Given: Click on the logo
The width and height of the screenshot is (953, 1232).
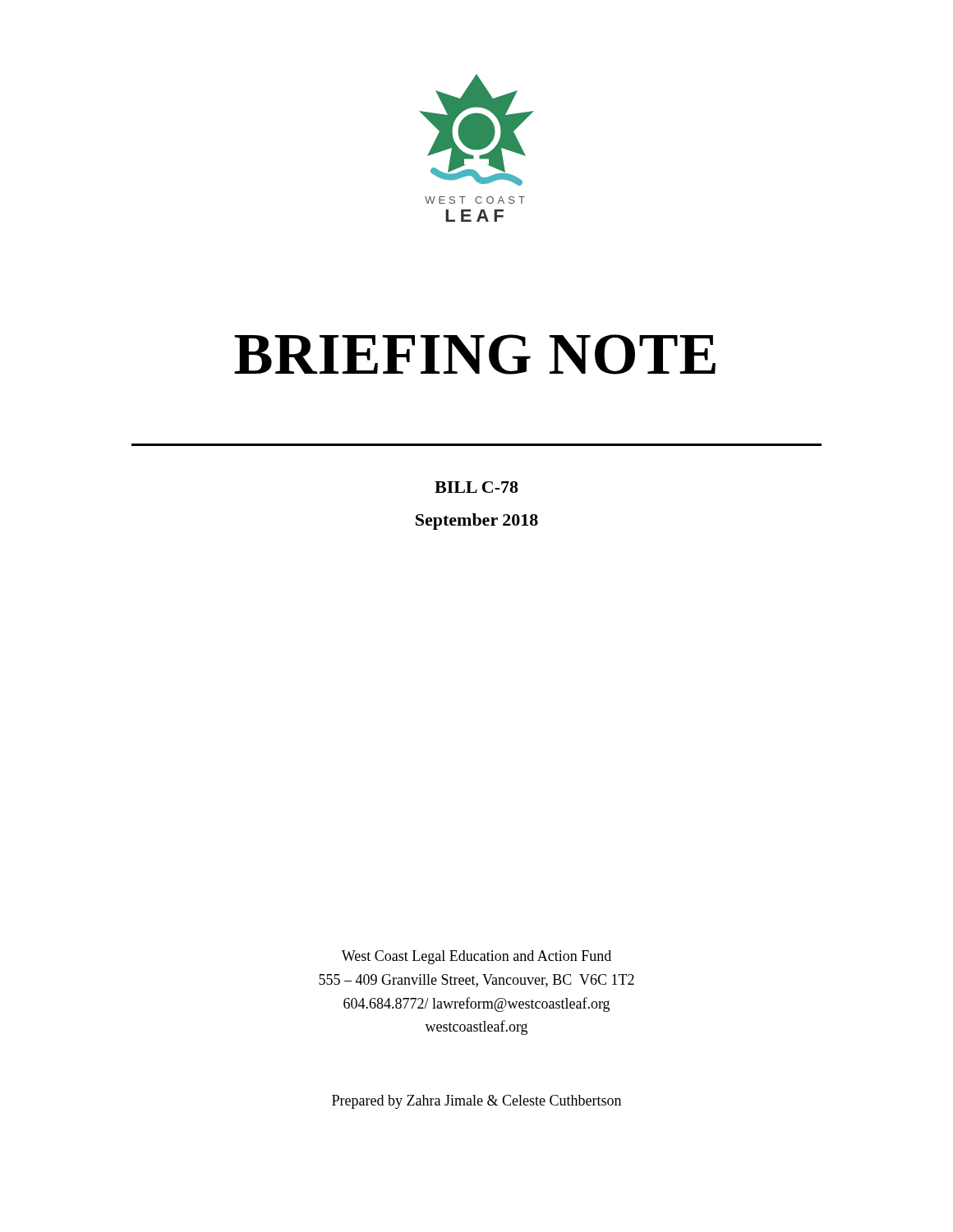Looking at the screenshot, I should click(x=476, y=158).
